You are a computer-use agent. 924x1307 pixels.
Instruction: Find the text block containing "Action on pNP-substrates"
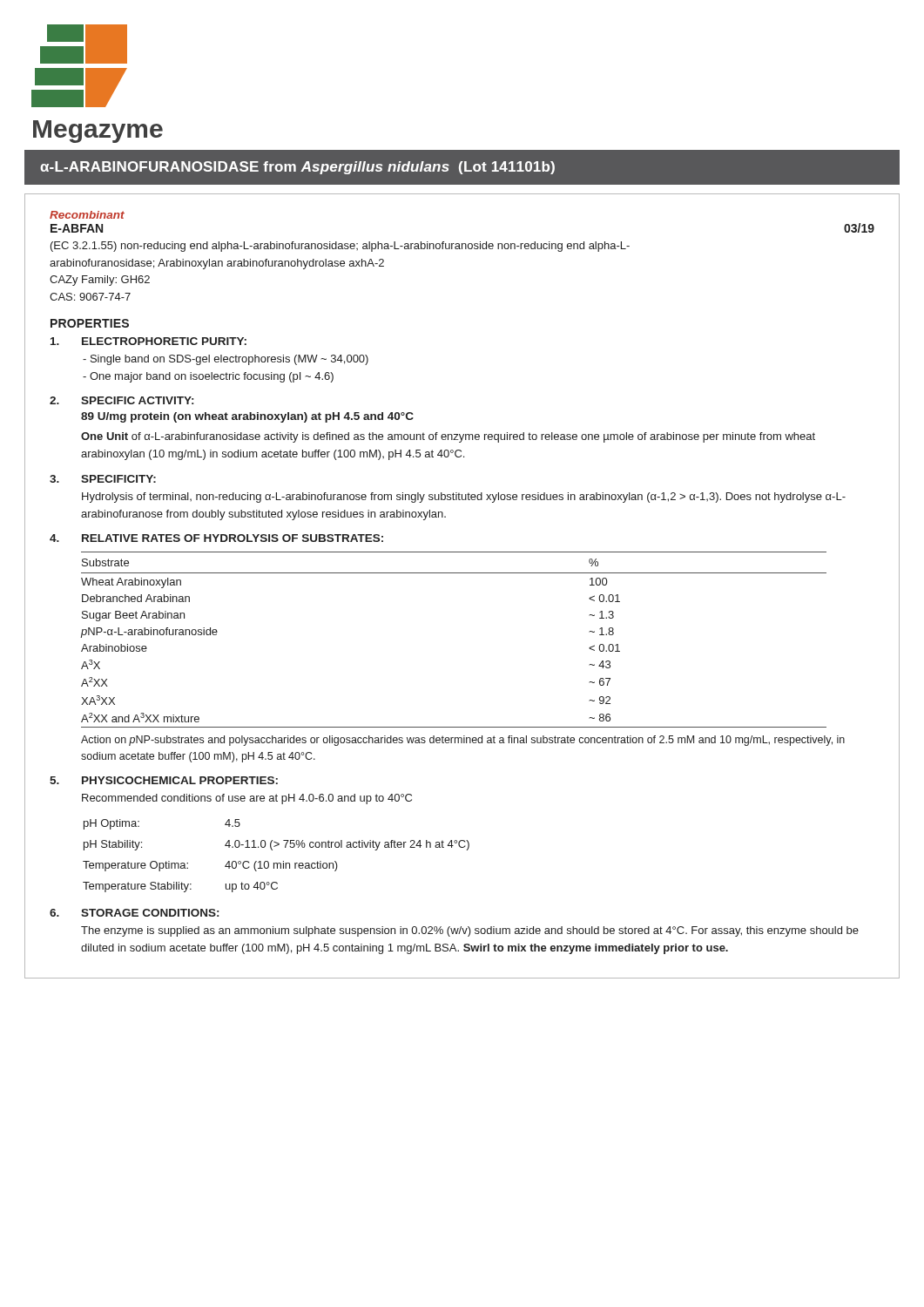pyautogui.click(x=463, y=748)
